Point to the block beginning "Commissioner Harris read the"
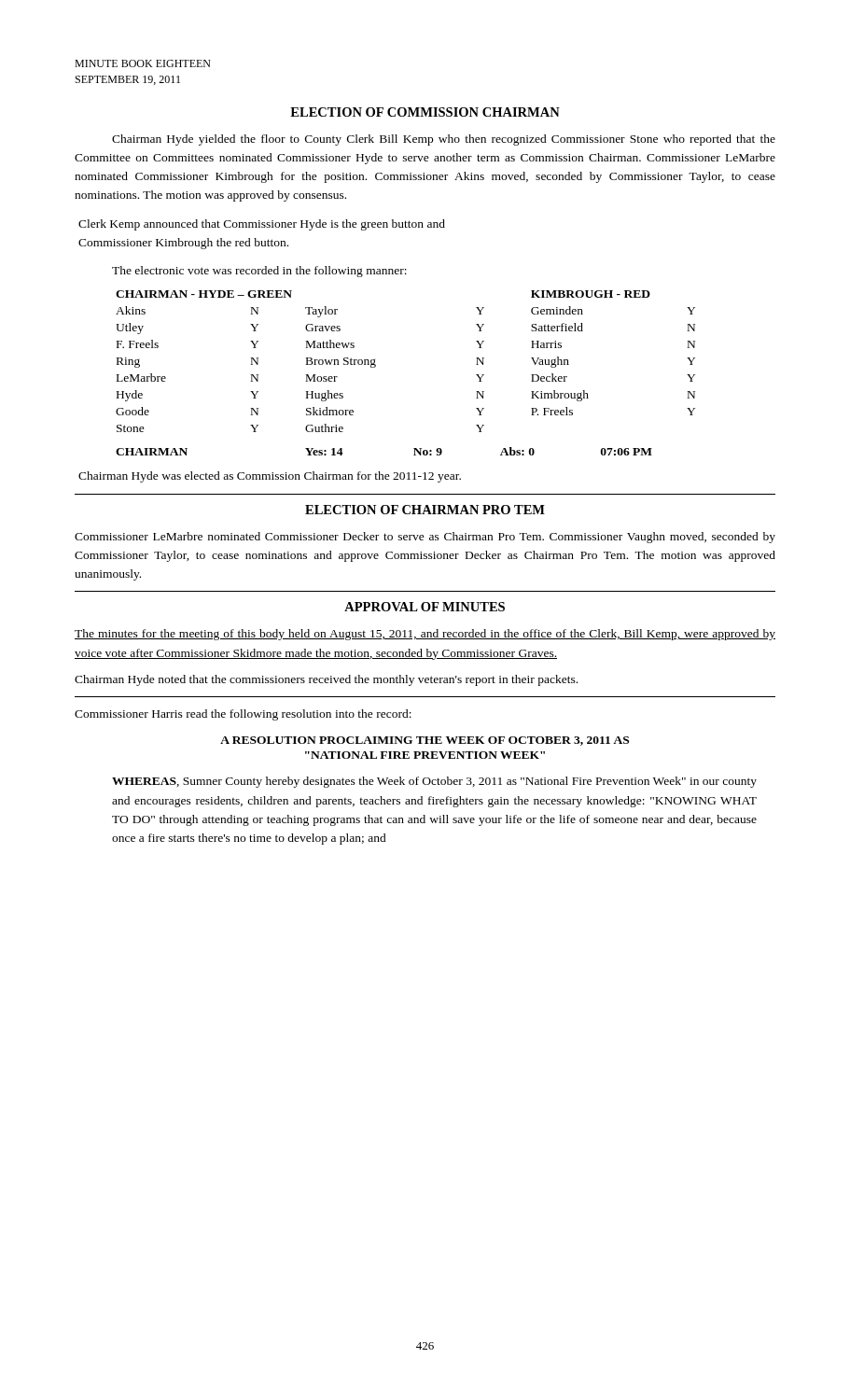This screenshot has width=850, height=1400. click(x=243, y=714)
